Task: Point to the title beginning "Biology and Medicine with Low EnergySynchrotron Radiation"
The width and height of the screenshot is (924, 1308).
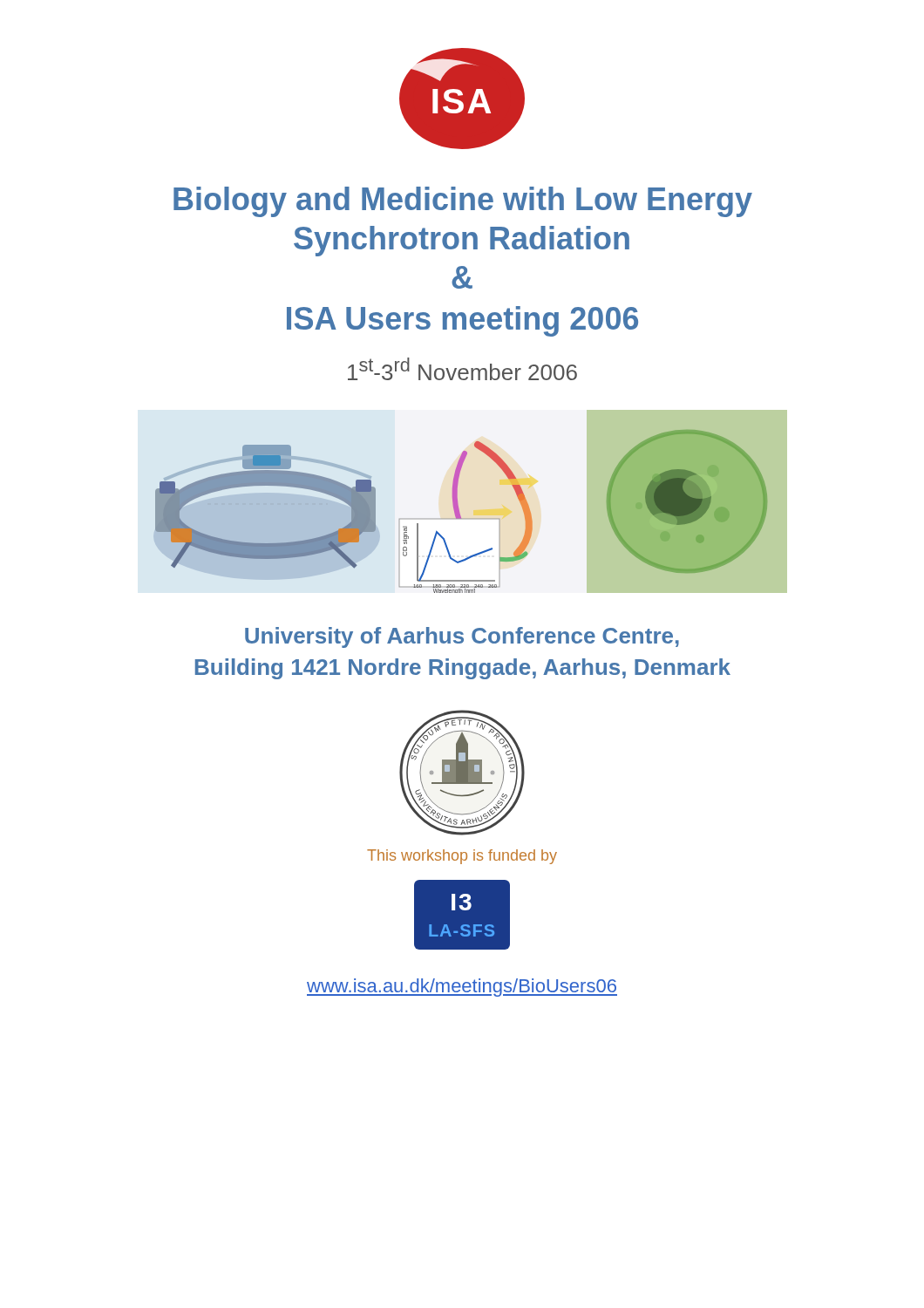Action: click(462, 259)
